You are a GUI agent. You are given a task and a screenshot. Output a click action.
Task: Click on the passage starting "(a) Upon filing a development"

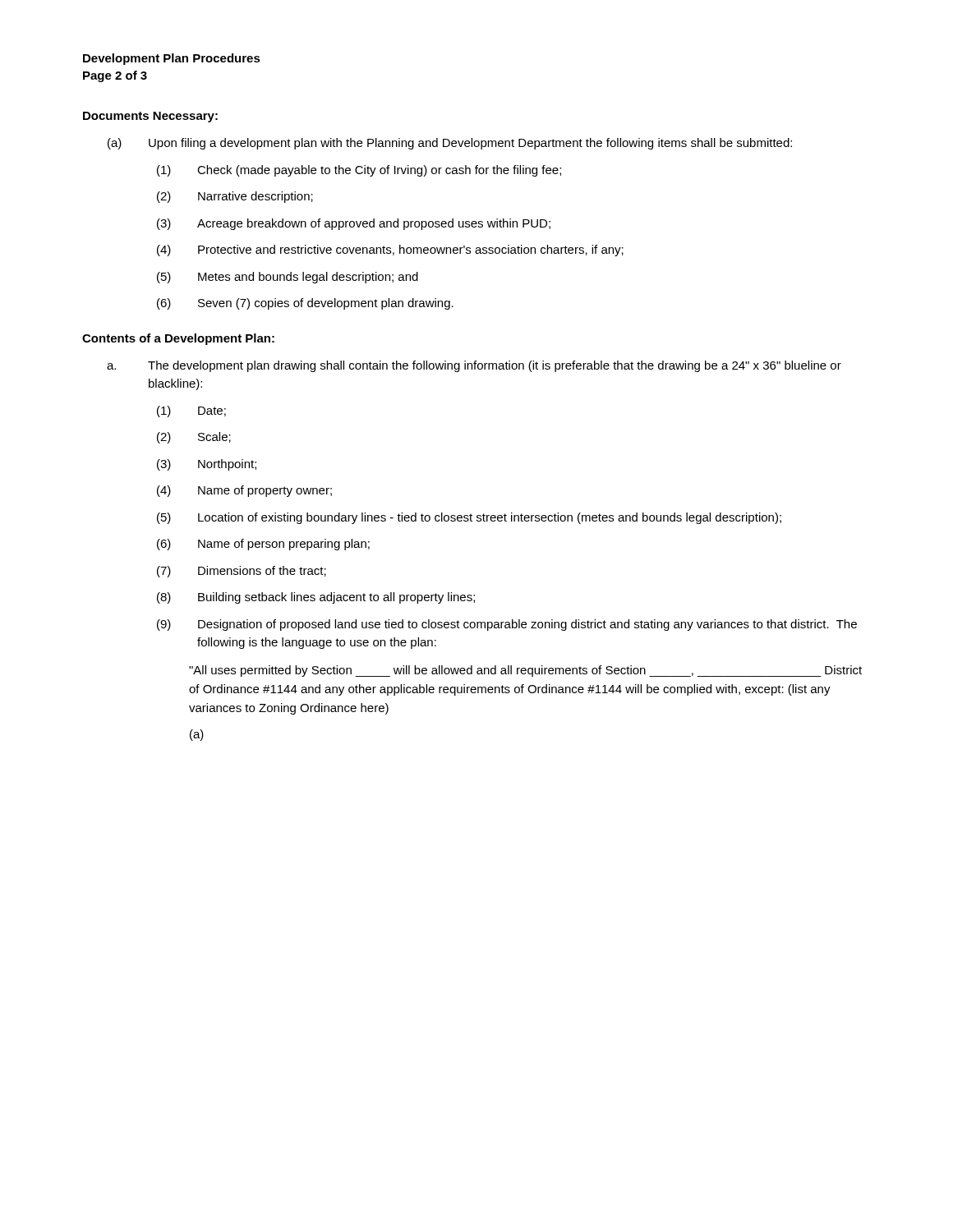click(x=489, y=143)
